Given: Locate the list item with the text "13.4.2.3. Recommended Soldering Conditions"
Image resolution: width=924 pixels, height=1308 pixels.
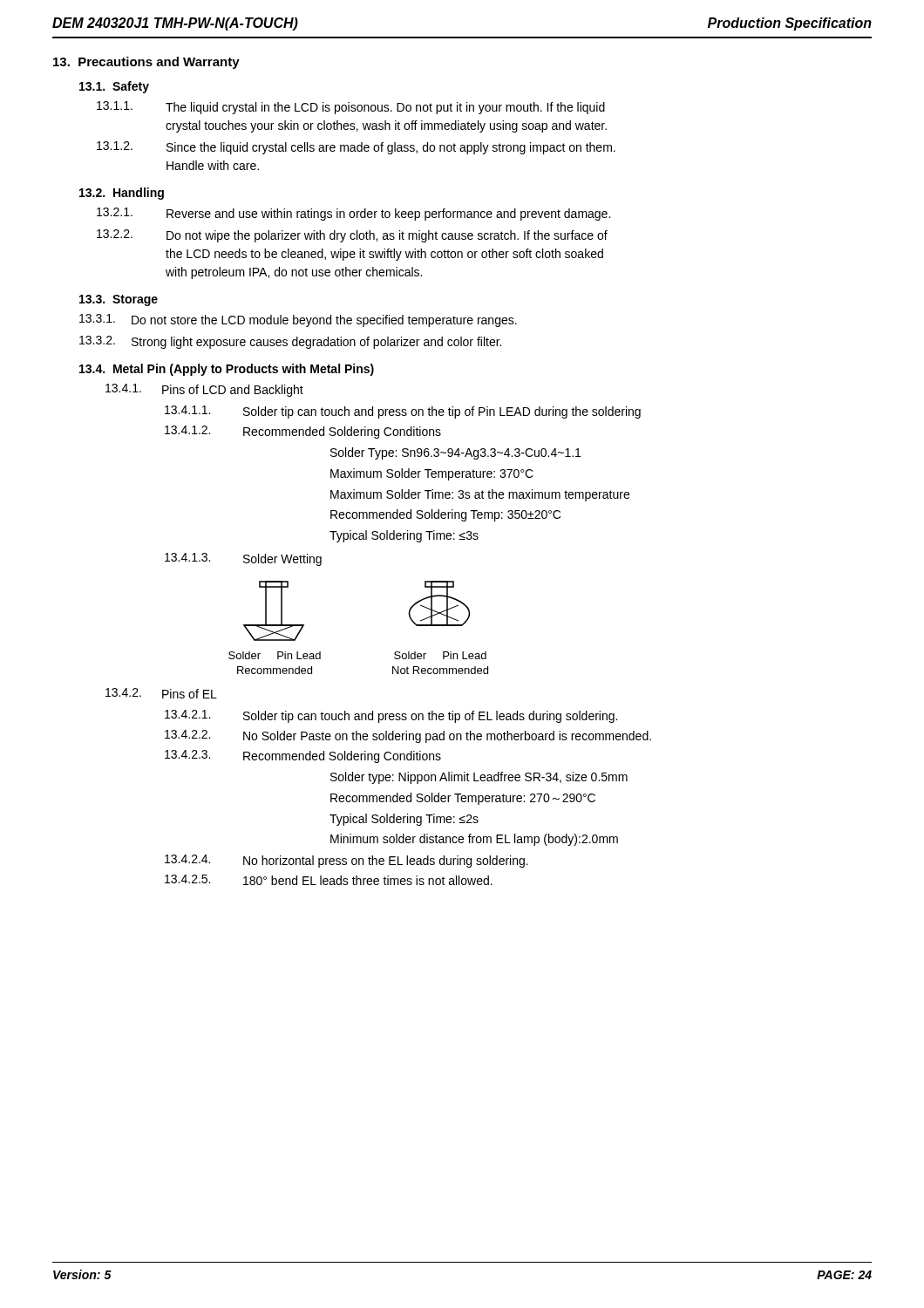Looking at the screenshot, I should (303, 756).
